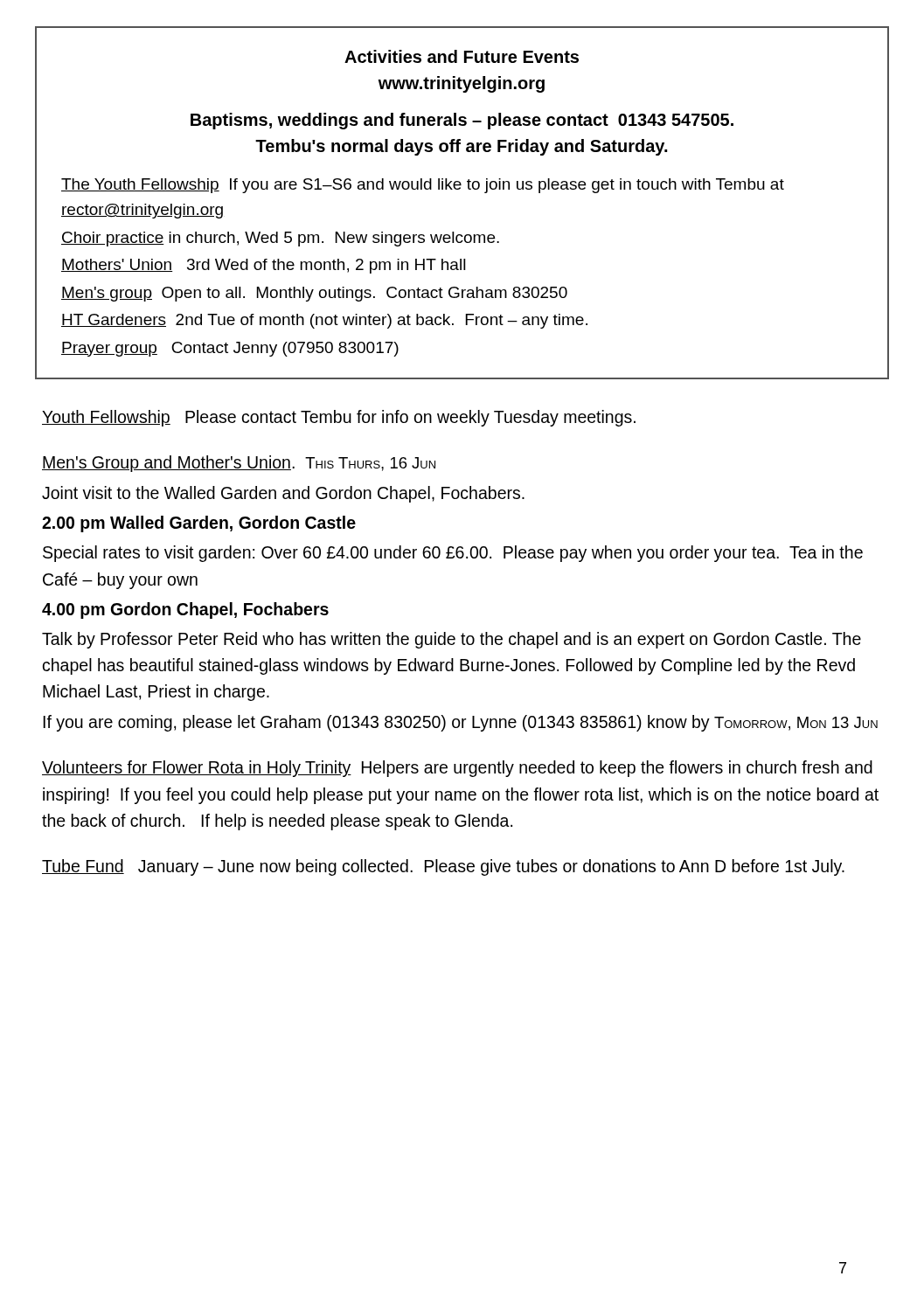924x1311 pixels.
Task: Find the list item that reads "HT Gardeners 2nd Tue of month (not"
Action: (325, 320)
